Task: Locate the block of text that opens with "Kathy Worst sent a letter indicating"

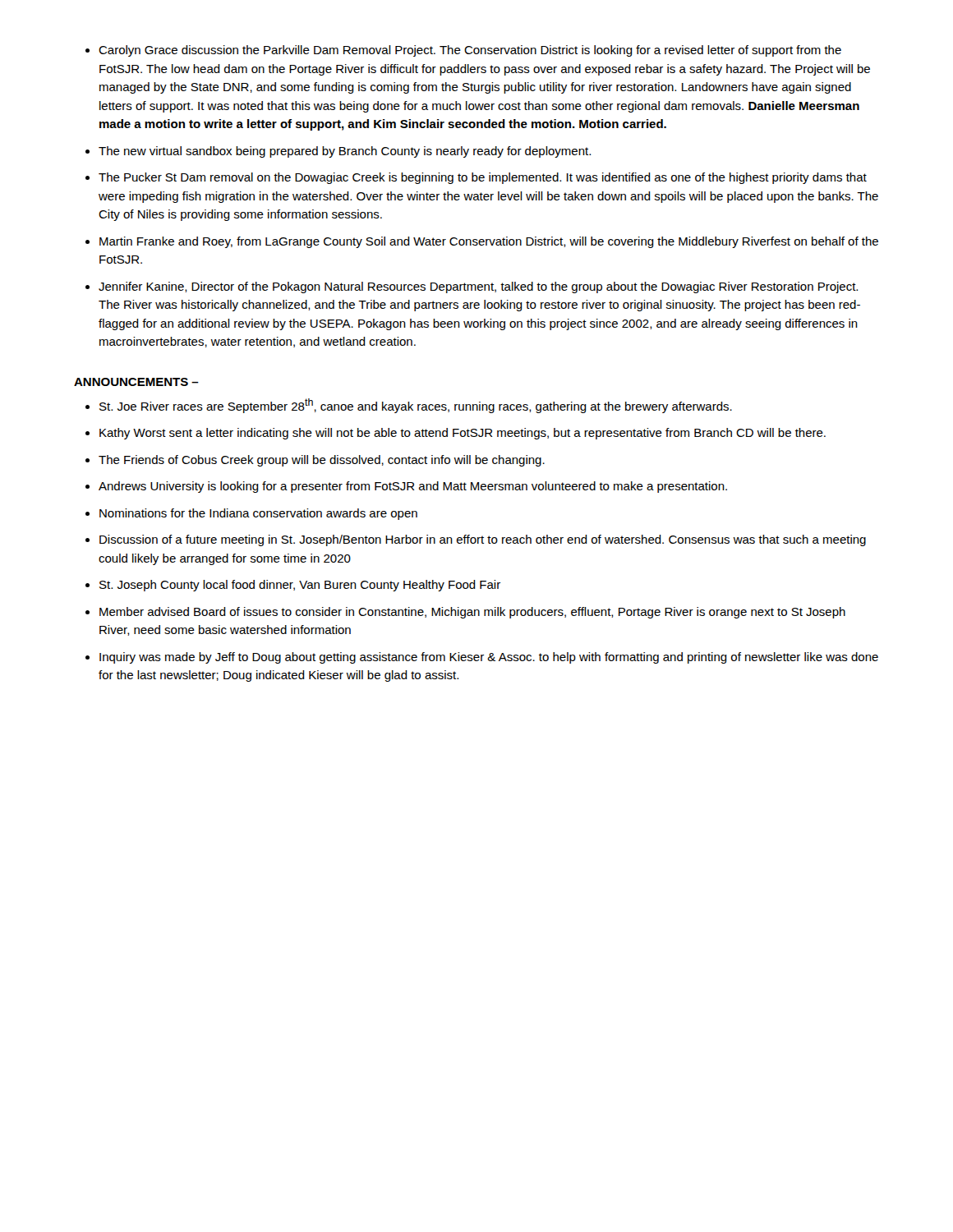Action: 462,432
